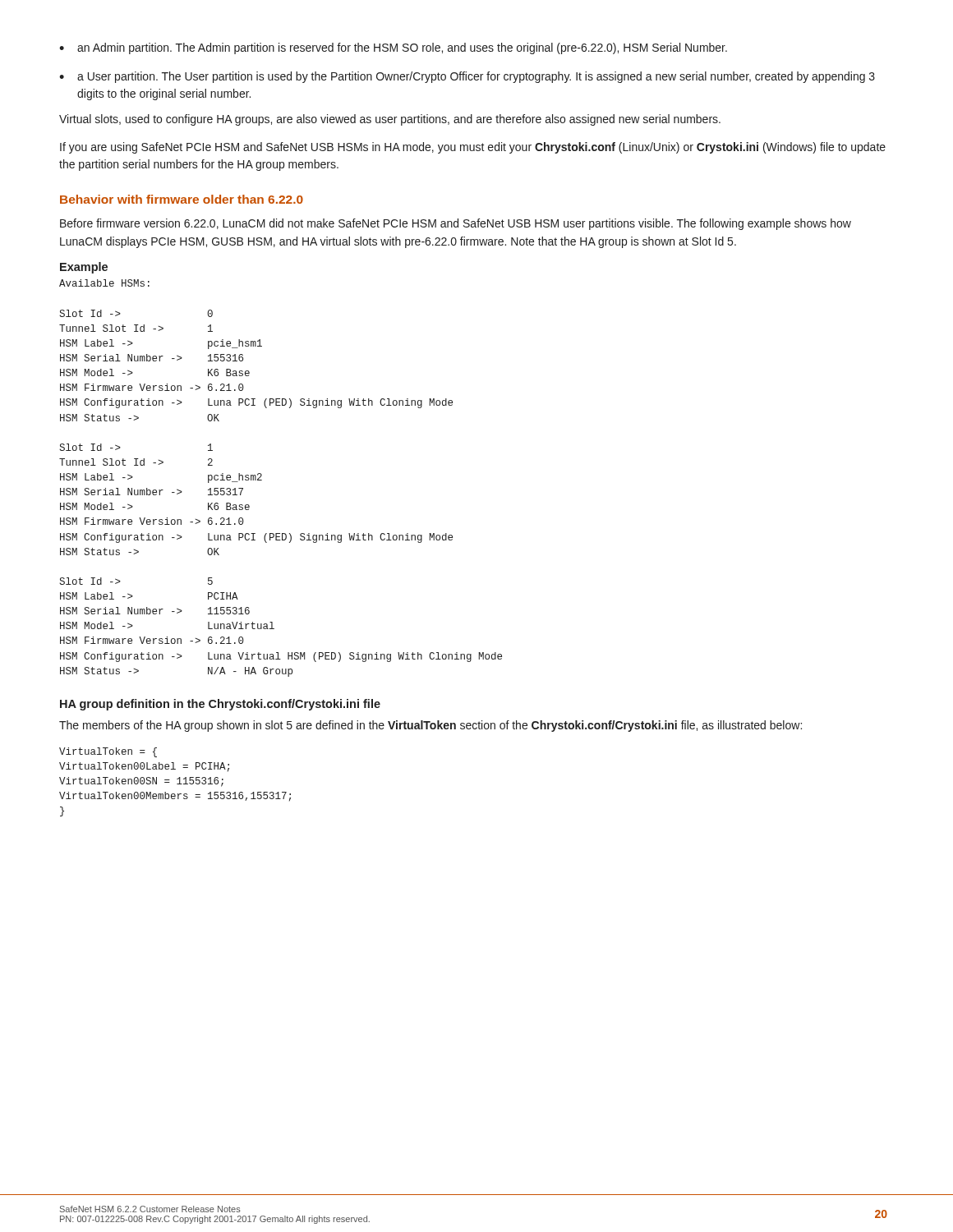Image resolution: width=953 pixels, height=1232 pixels.
Task: Point to the text block starting "The members of the"
Action: click(x=431, y=725)
